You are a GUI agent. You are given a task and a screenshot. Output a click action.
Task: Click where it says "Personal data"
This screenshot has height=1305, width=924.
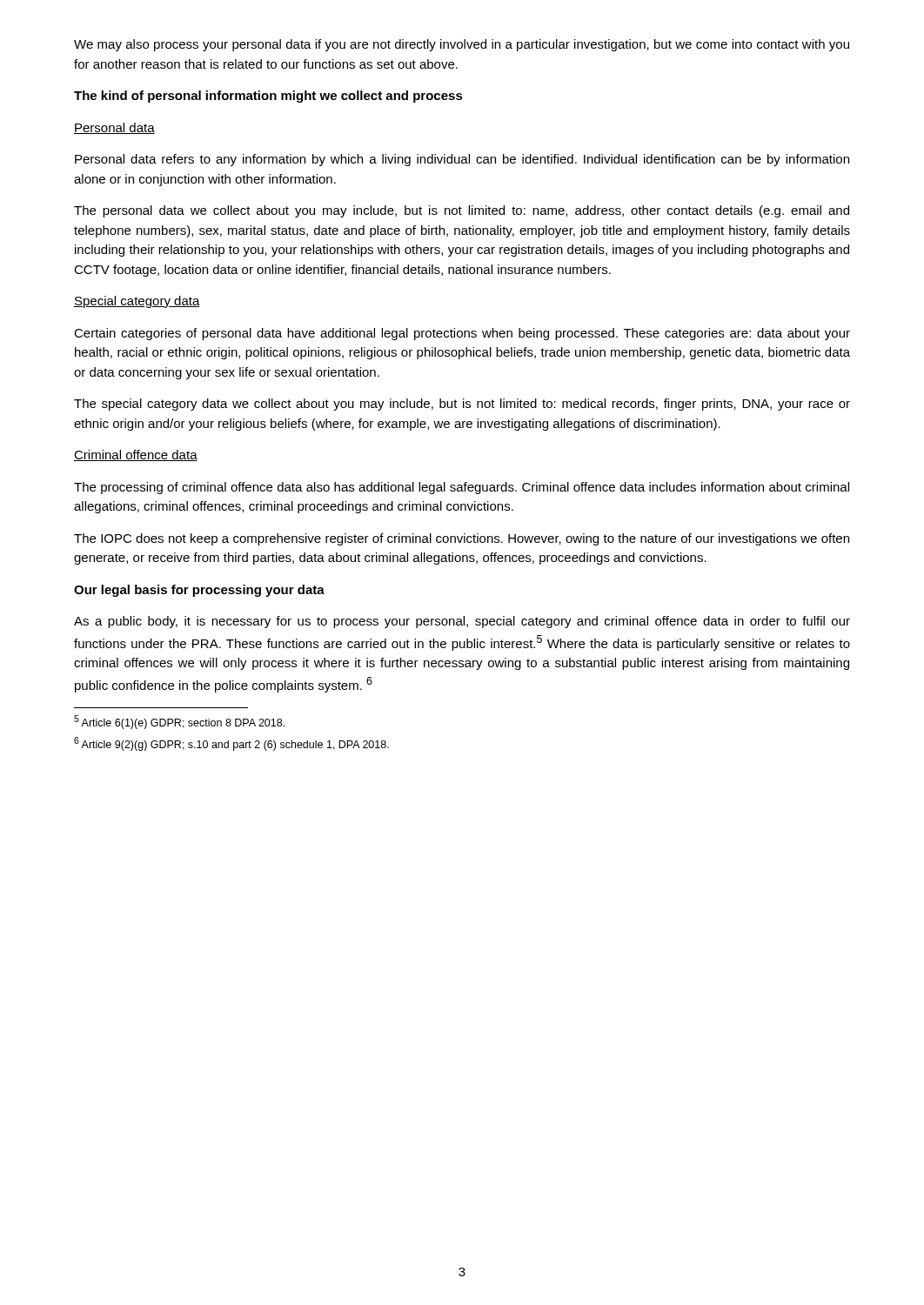(114, 127)
